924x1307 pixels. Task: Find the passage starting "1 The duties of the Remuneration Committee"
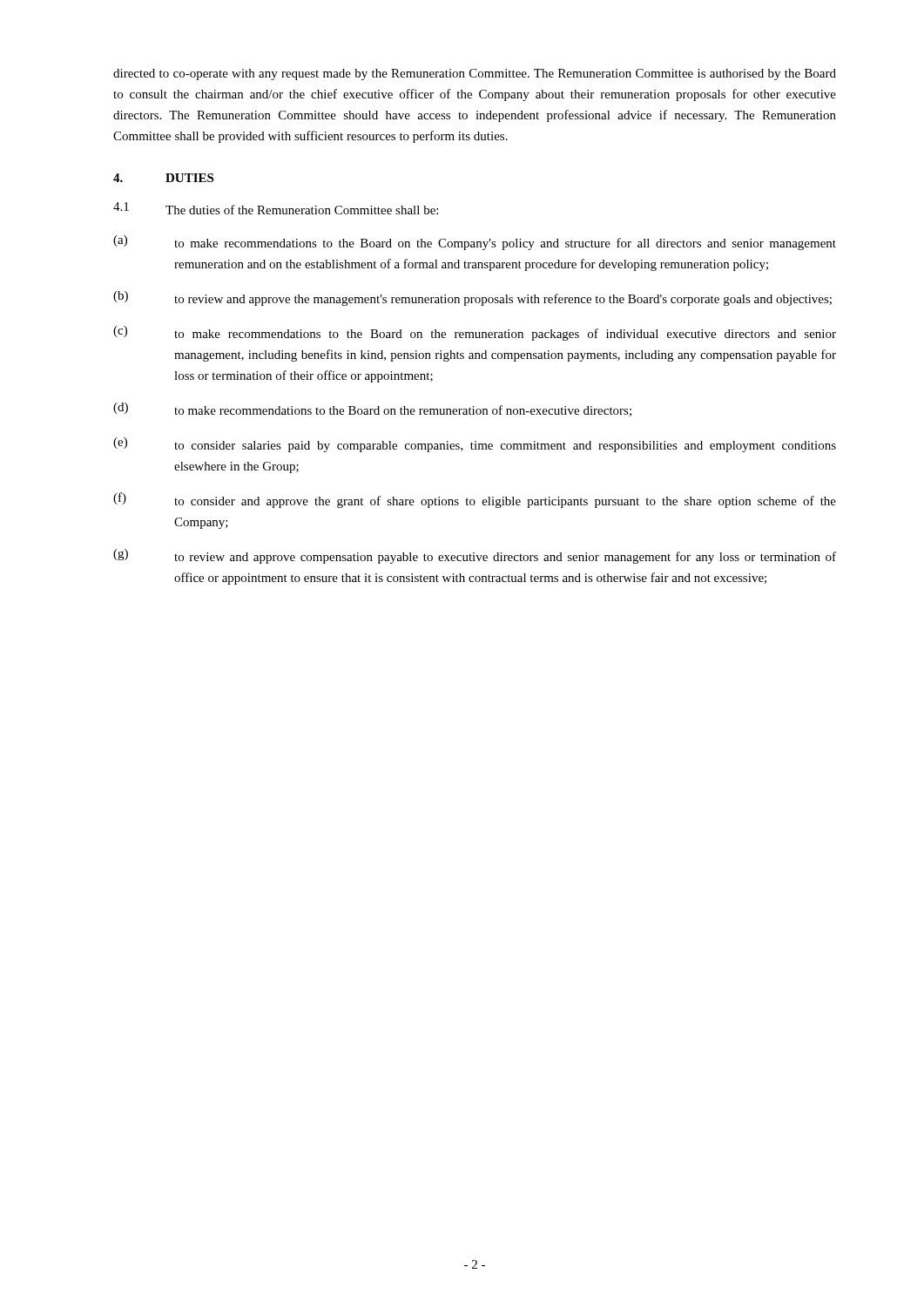click(x=276, y=208)
